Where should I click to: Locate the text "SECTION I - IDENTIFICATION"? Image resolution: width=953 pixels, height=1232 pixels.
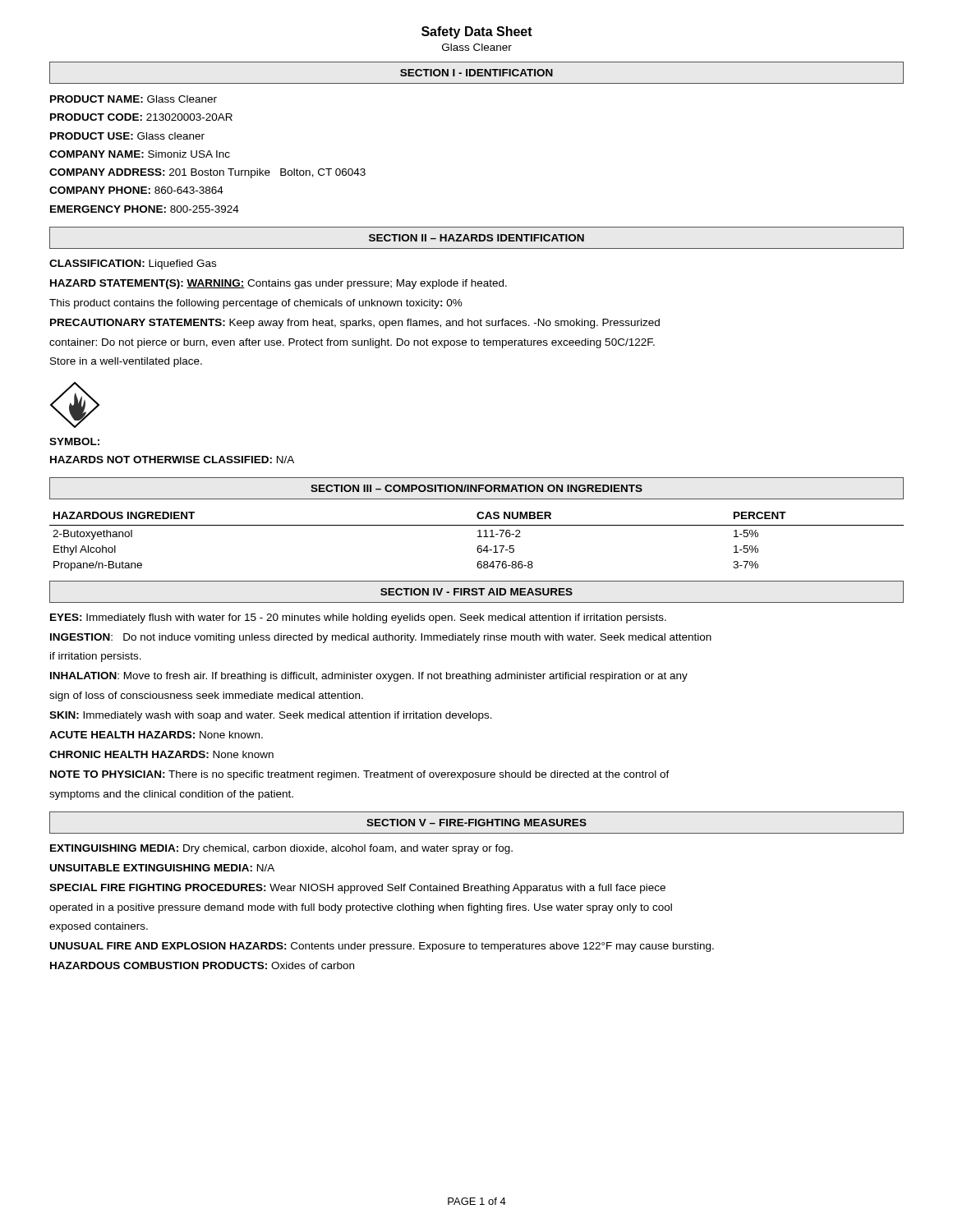tap(476, 73)
